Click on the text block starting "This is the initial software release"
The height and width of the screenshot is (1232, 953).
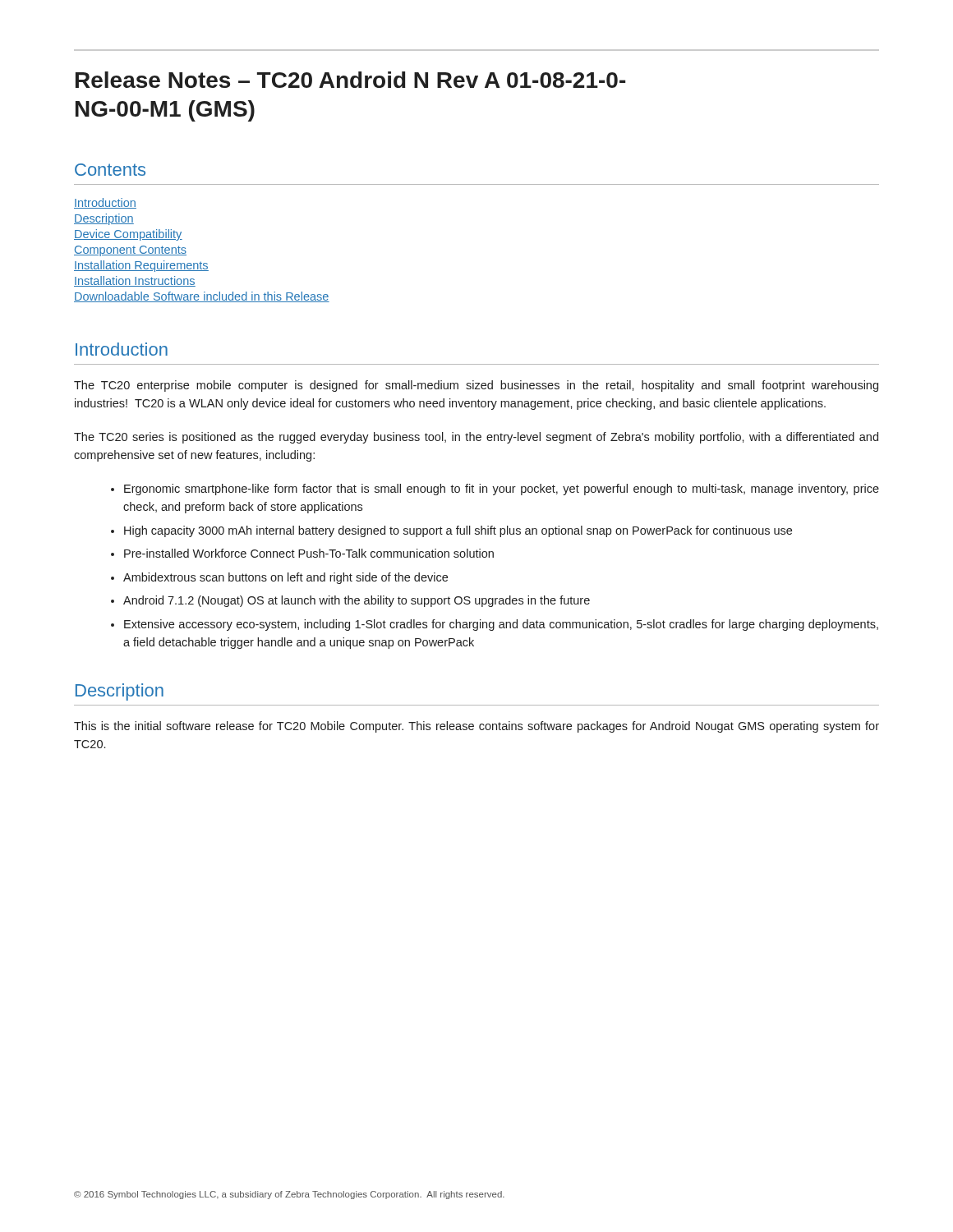tap(476, 735)
